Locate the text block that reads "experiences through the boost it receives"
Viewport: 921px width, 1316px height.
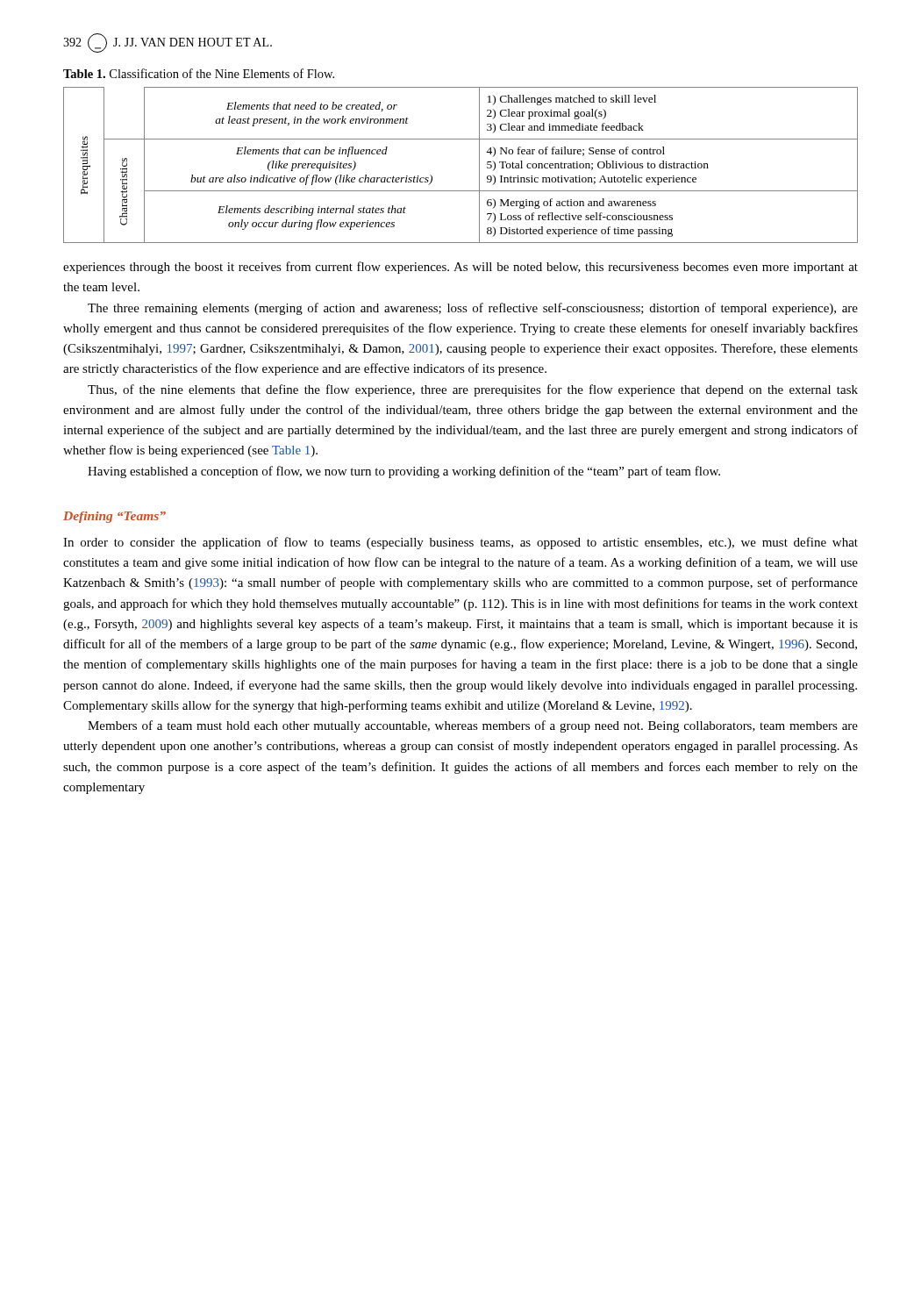(x=460, y=277)
